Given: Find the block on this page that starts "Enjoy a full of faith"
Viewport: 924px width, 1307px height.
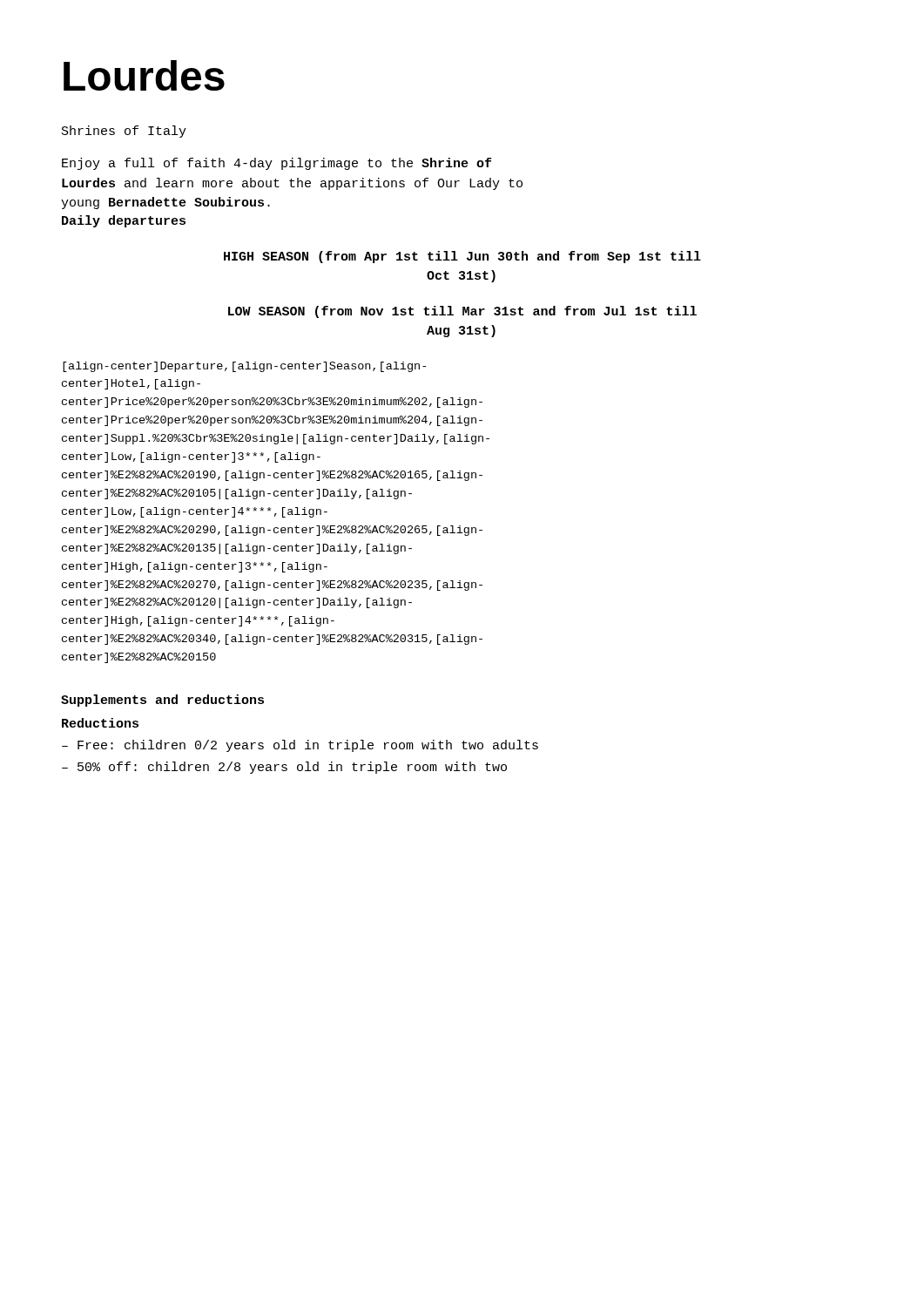Looking at the screenshot, I should point(292,184).
